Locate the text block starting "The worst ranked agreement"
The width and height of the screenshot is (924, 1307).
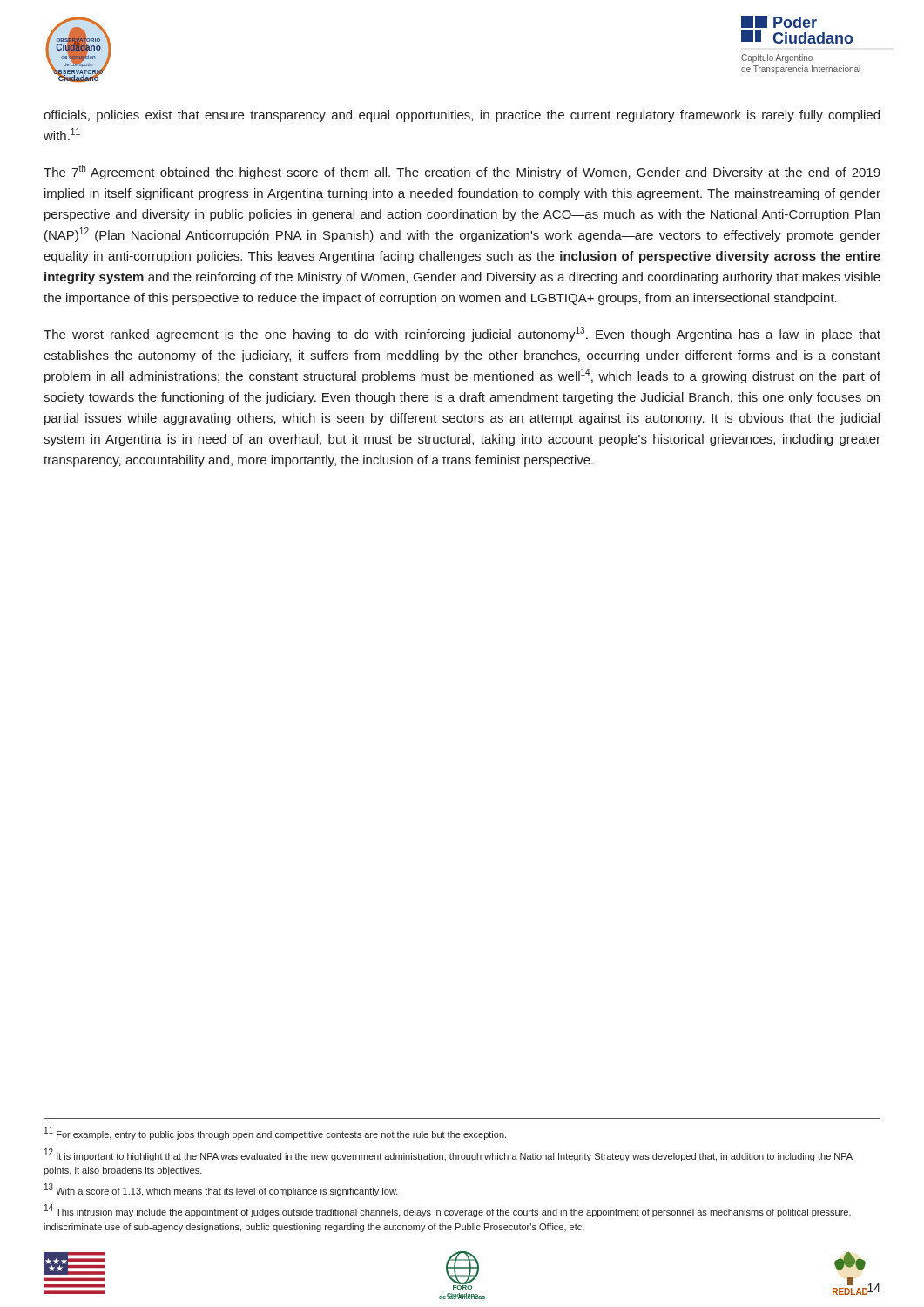click(462, 397)
